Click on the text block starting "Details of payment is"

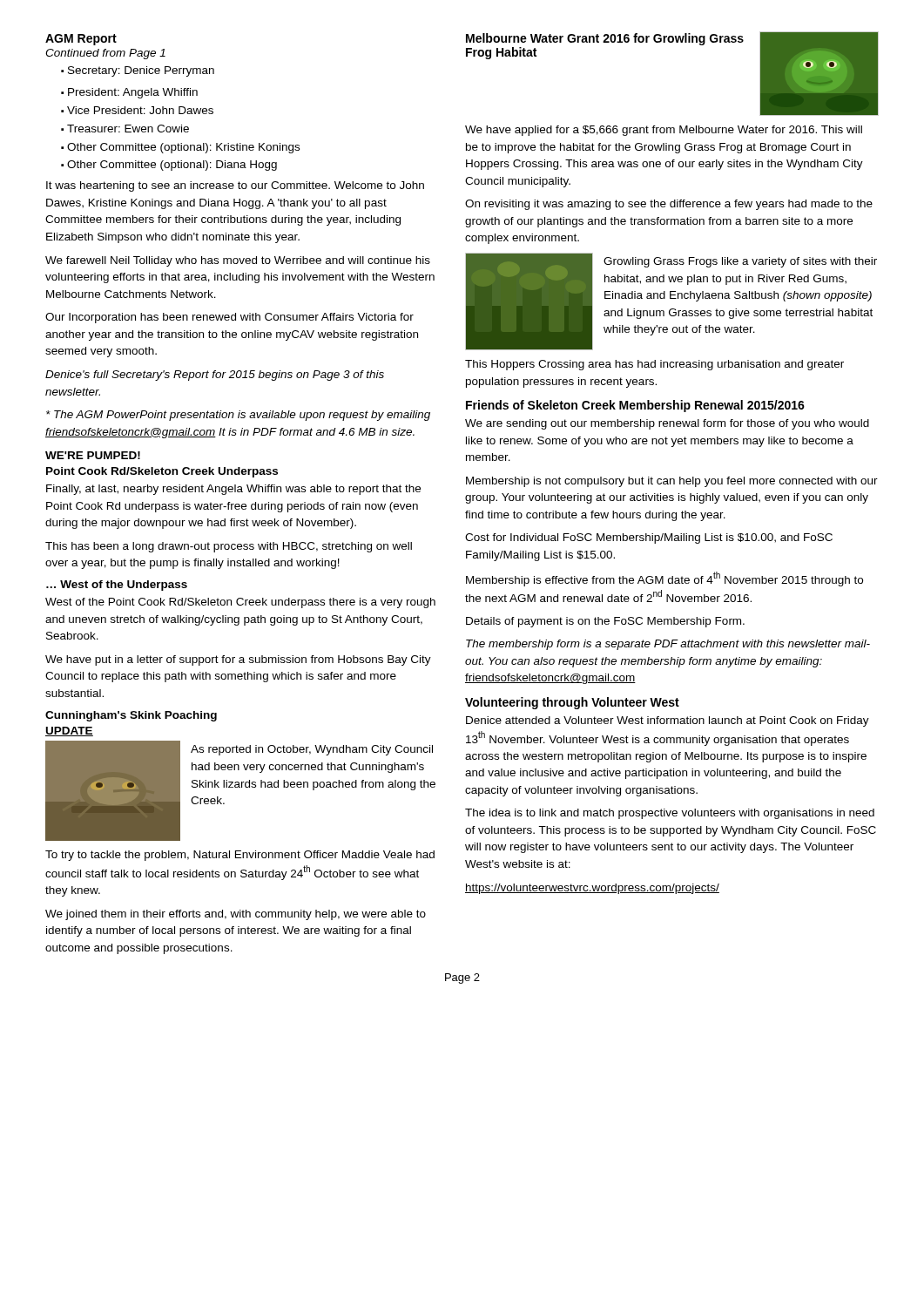[672, 621]
